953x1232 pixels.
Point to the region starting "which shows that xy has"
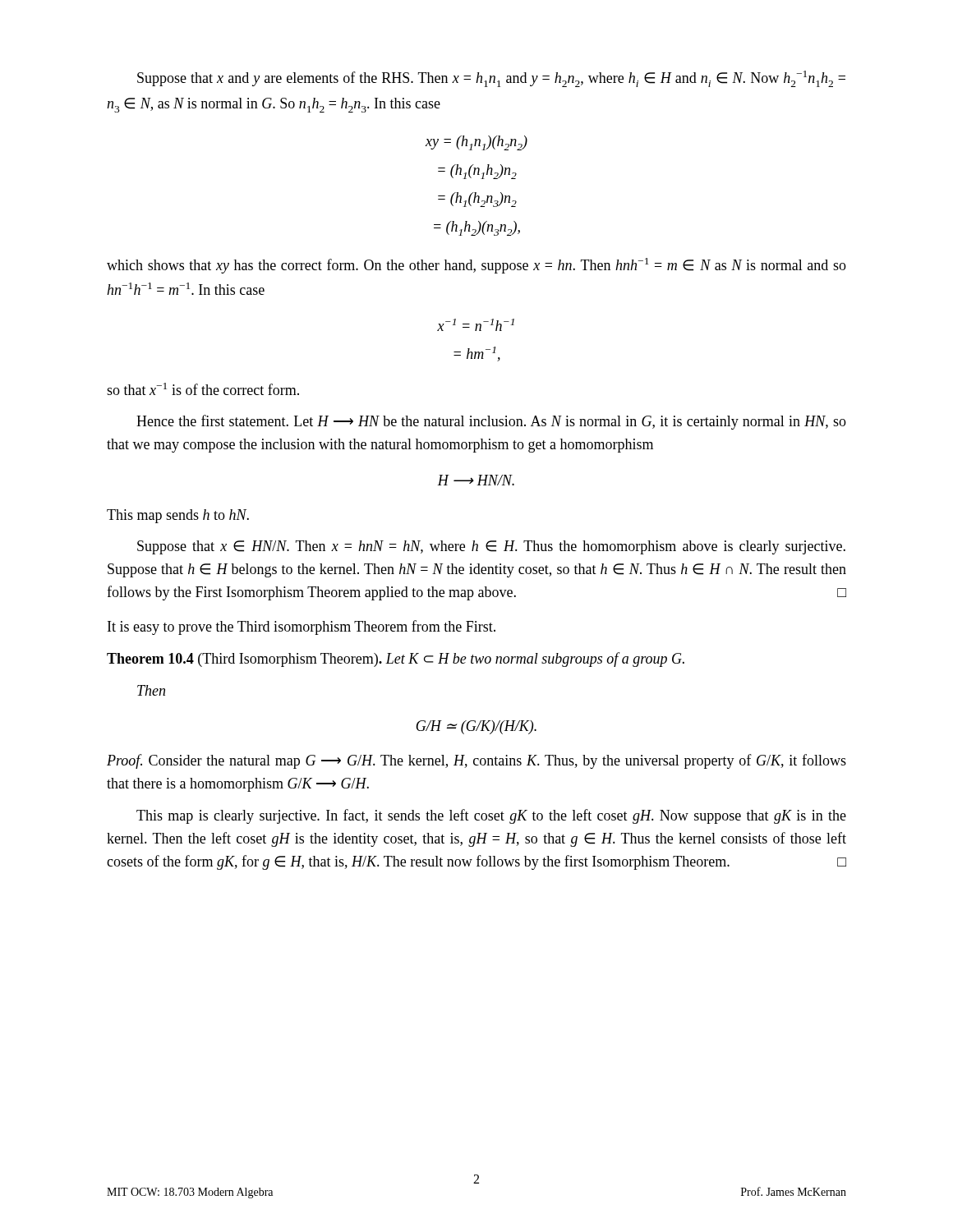476,277
